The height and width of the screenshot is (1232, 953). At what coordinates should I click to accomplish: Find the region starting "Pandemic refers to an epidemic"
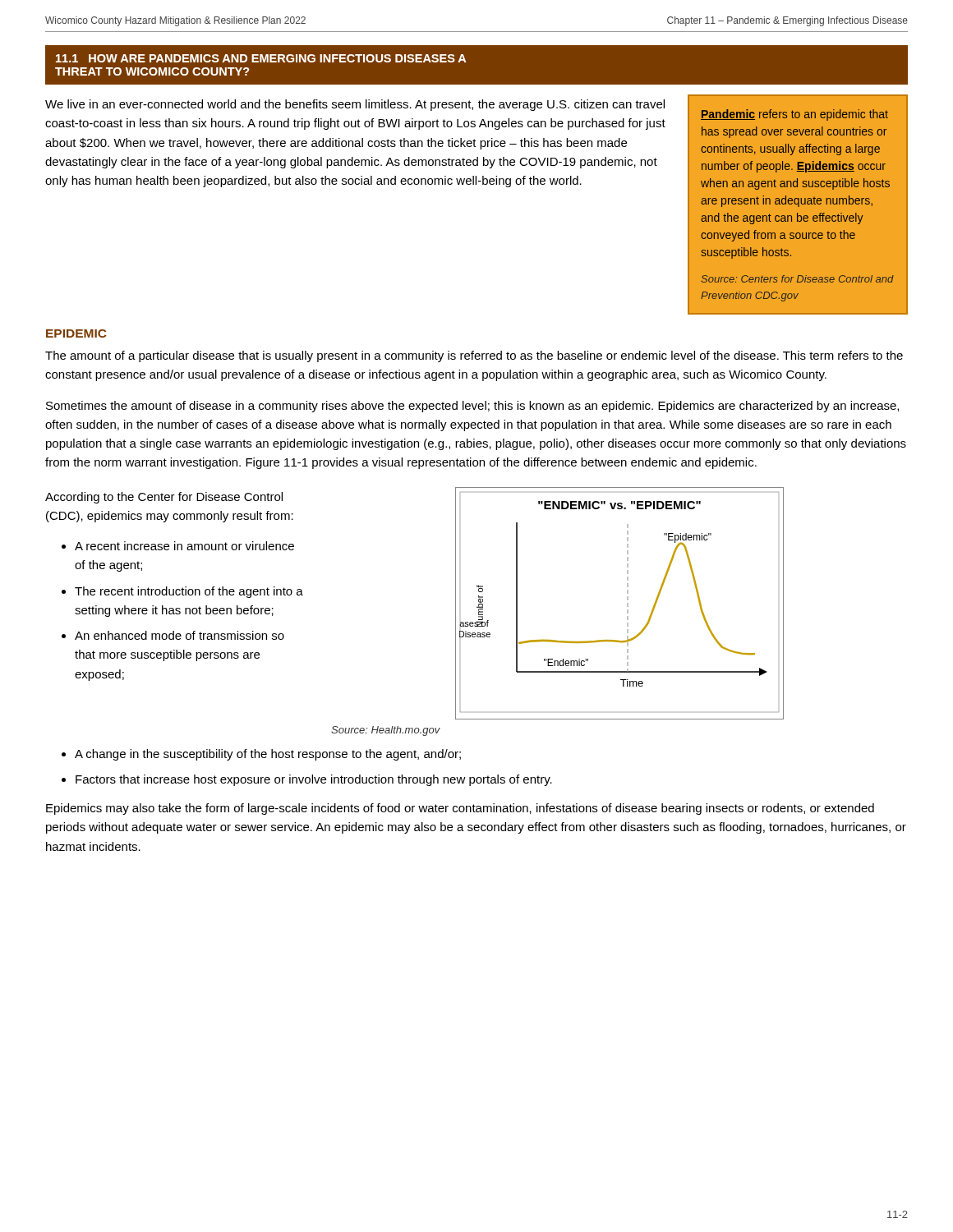[x=798, y=205]
